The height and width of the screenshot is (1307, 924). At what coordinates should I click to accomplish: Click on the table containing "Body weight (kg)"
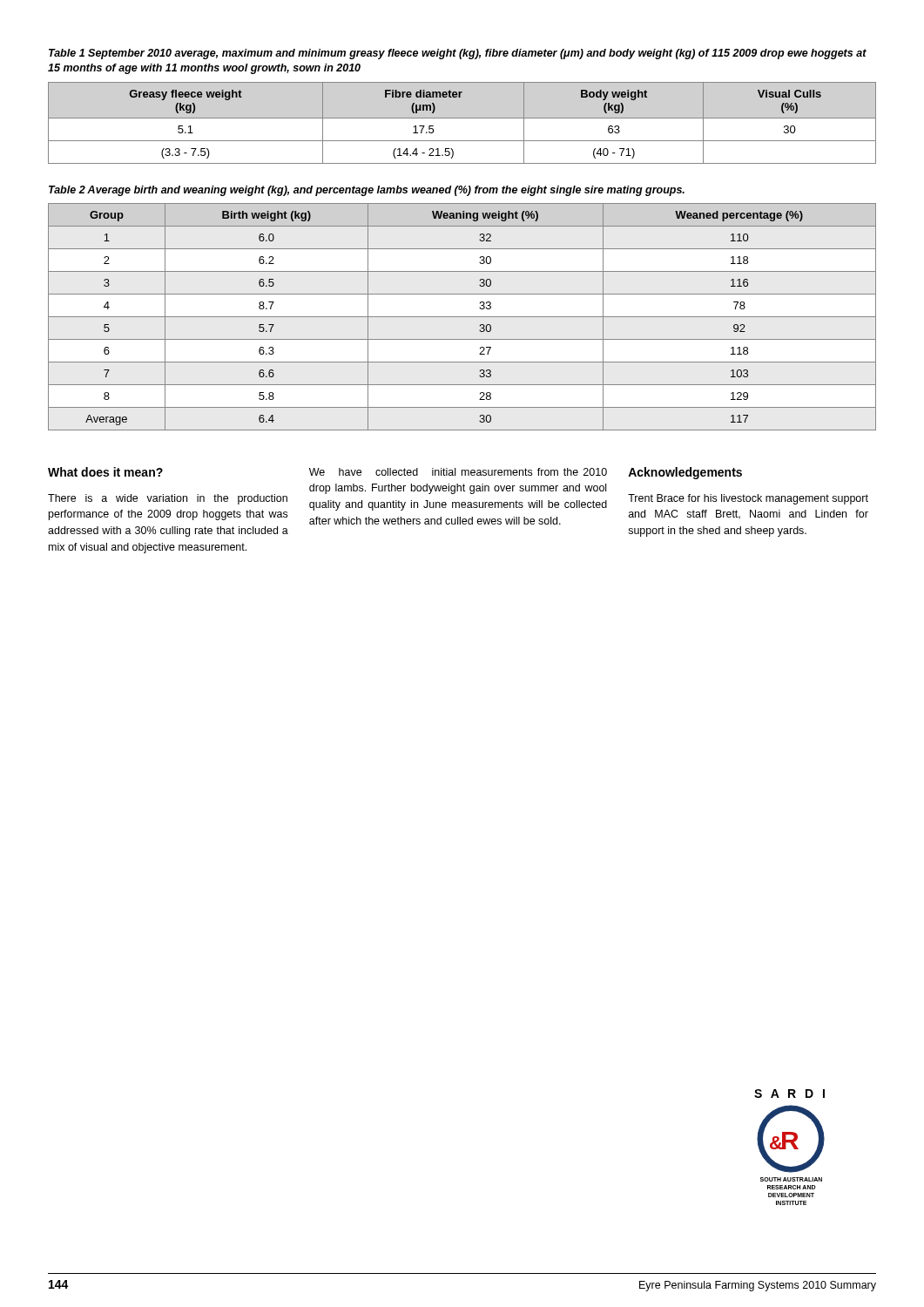462,122
